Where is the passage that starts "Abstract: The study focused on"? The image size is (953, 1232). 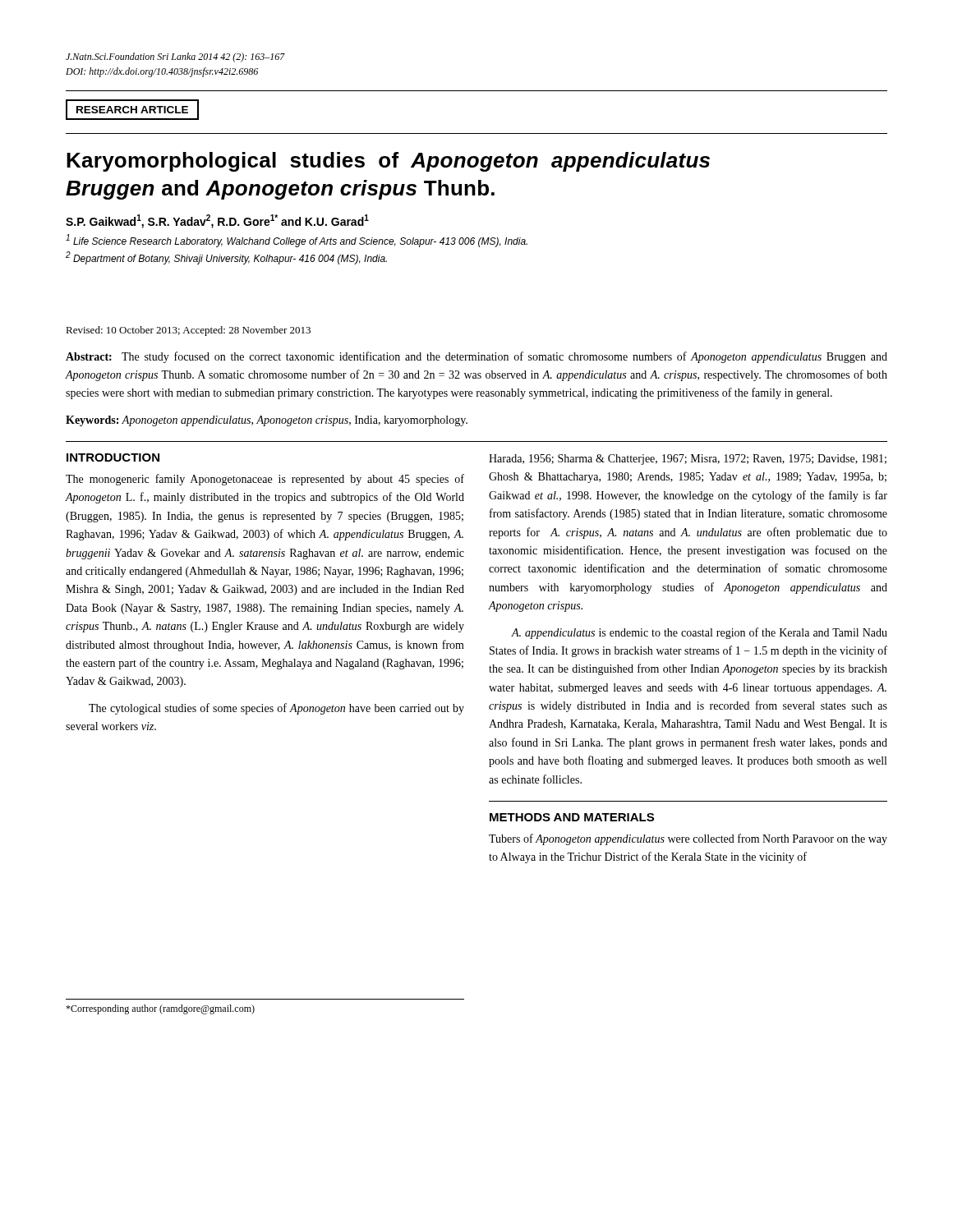coord(476,375)
